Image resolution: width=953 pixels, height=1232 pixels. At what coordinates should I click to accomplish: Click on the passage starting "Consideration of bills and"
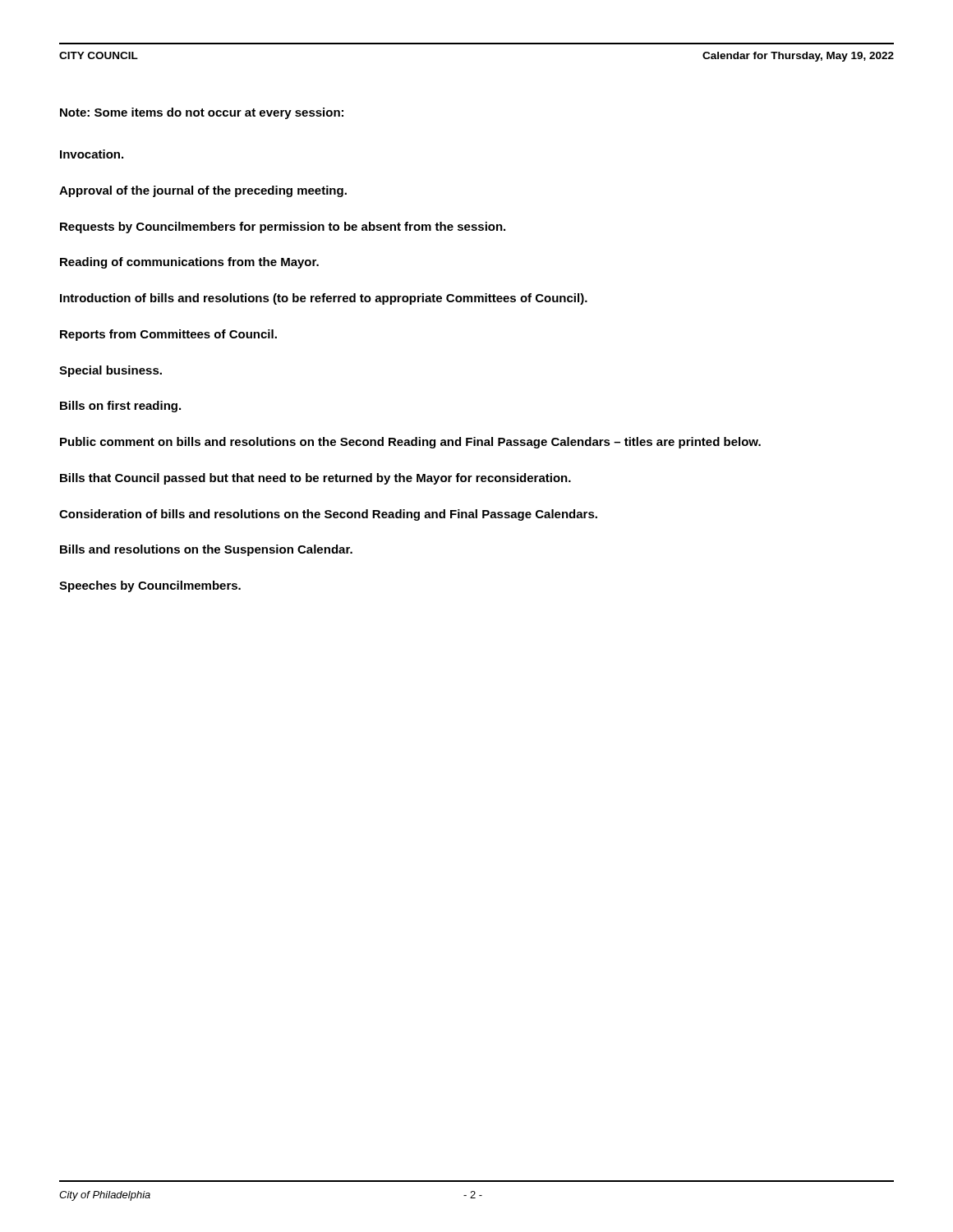[x=329, y=513]
